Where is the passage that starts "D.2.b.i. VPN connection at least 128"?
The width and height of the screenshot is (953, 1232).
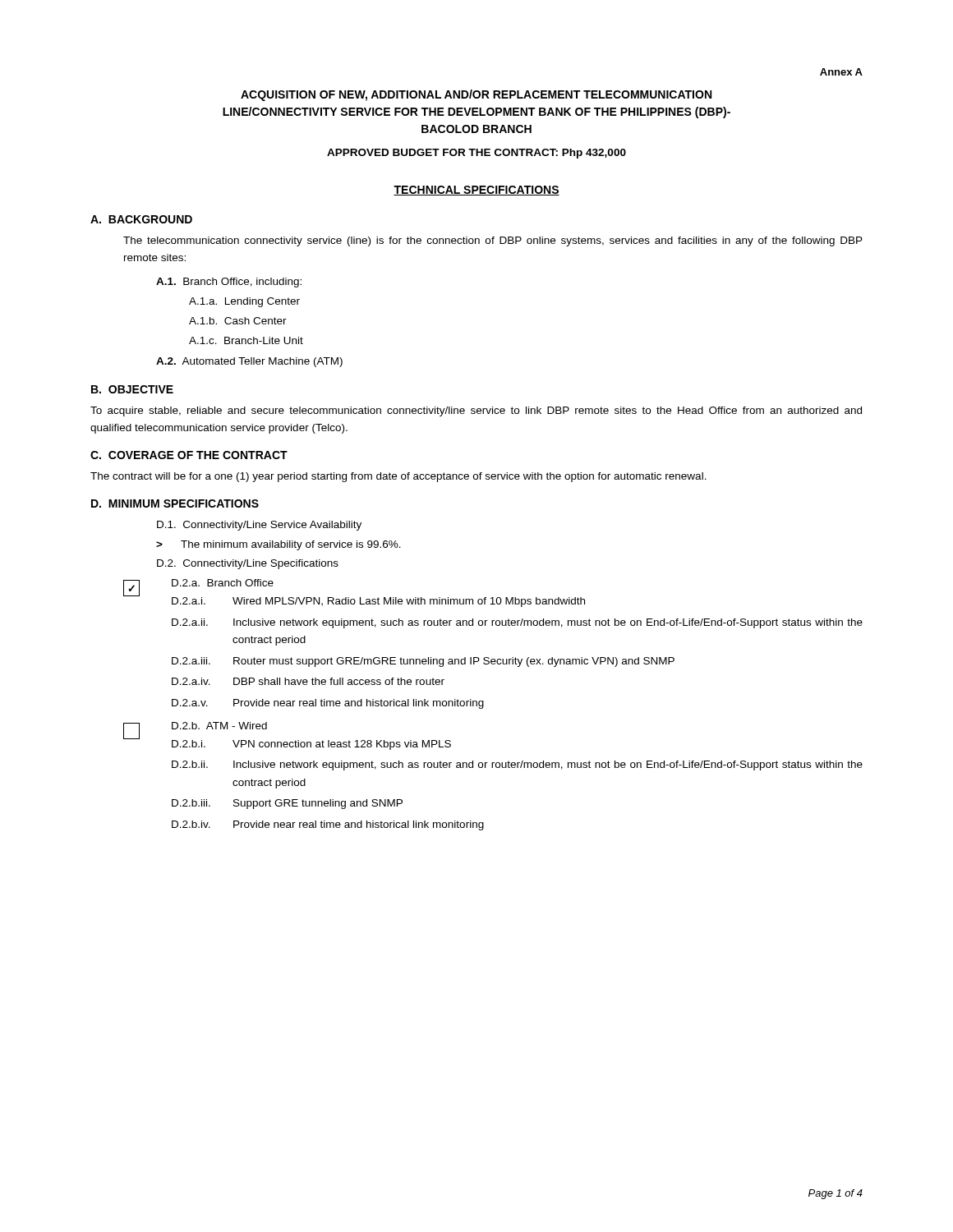click(311, 745)
